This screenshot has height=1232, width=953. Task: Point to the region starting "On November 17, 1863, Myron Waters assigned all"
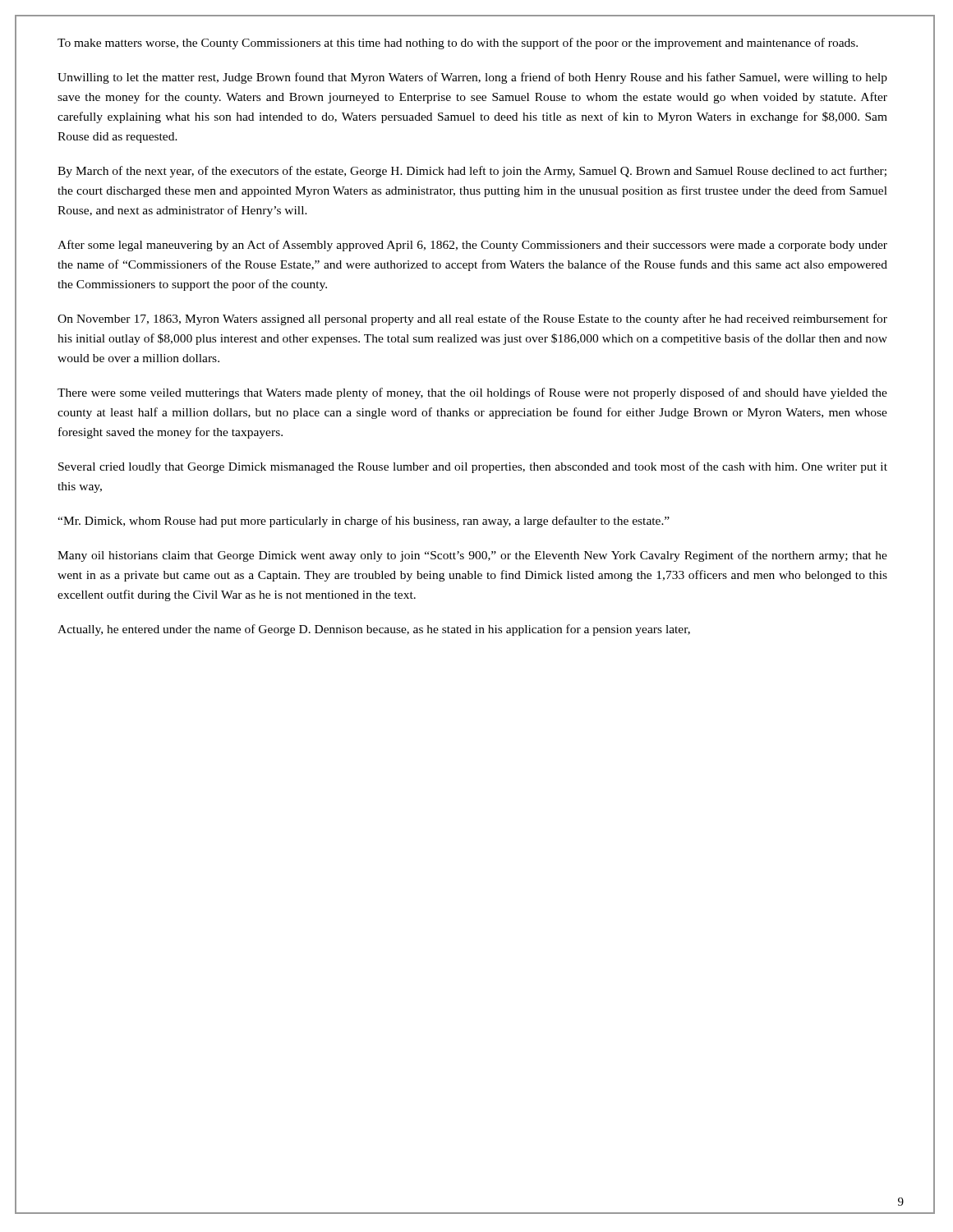[472, 338]
